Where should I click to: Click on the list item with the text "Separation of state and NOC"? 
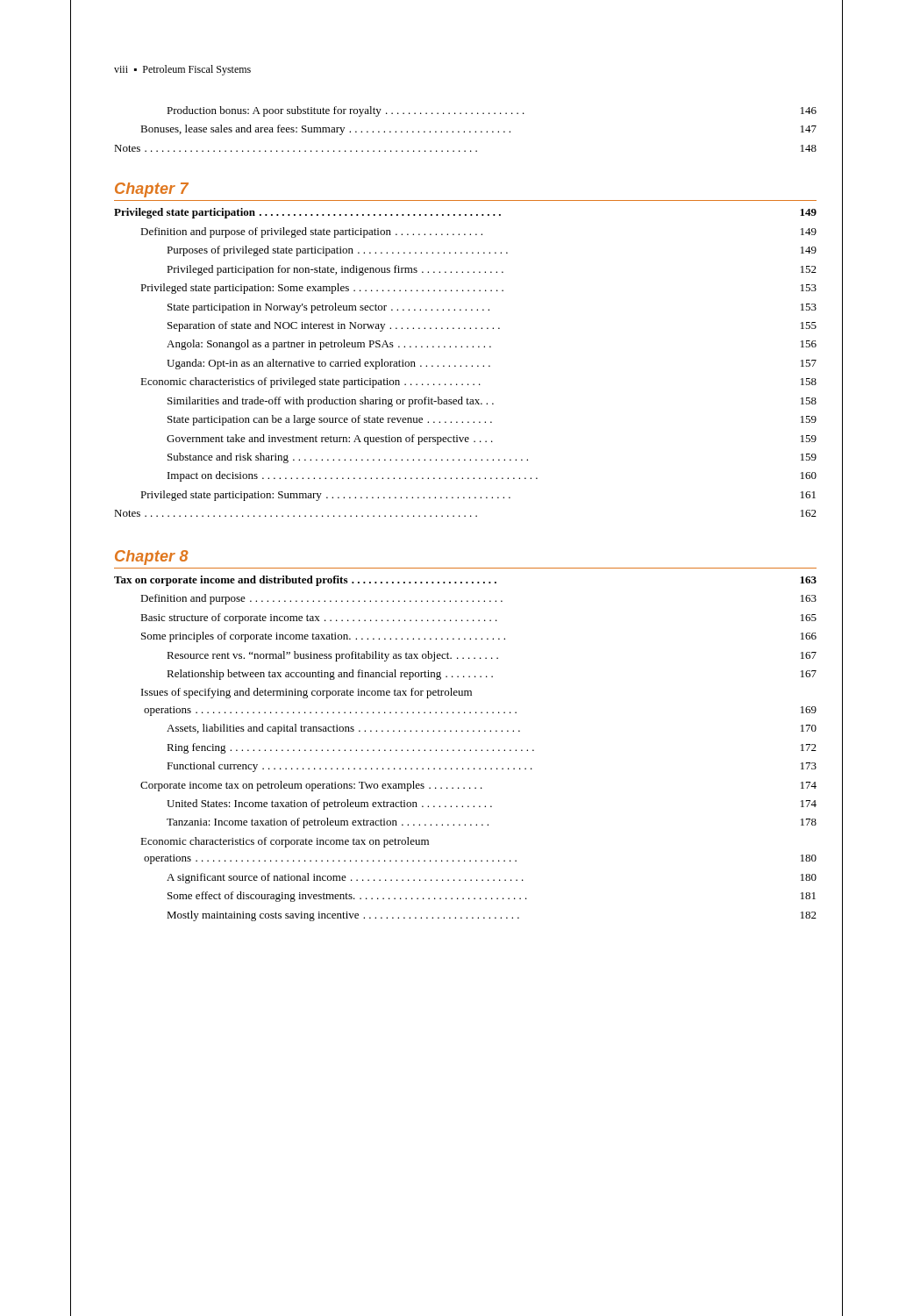492,325
